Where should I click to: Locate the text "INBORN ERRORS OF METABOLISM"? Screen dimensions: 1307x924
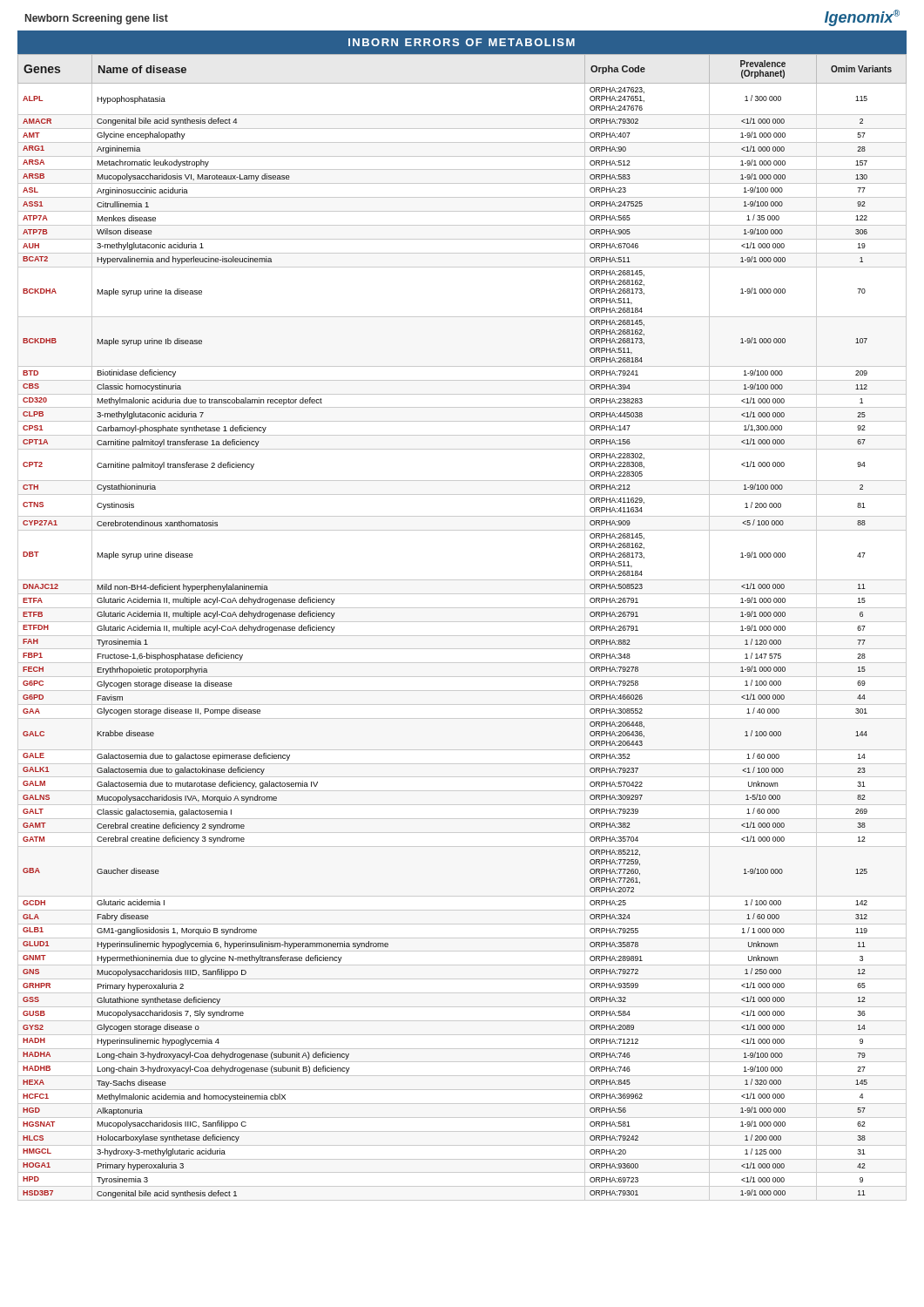[462, 42]
